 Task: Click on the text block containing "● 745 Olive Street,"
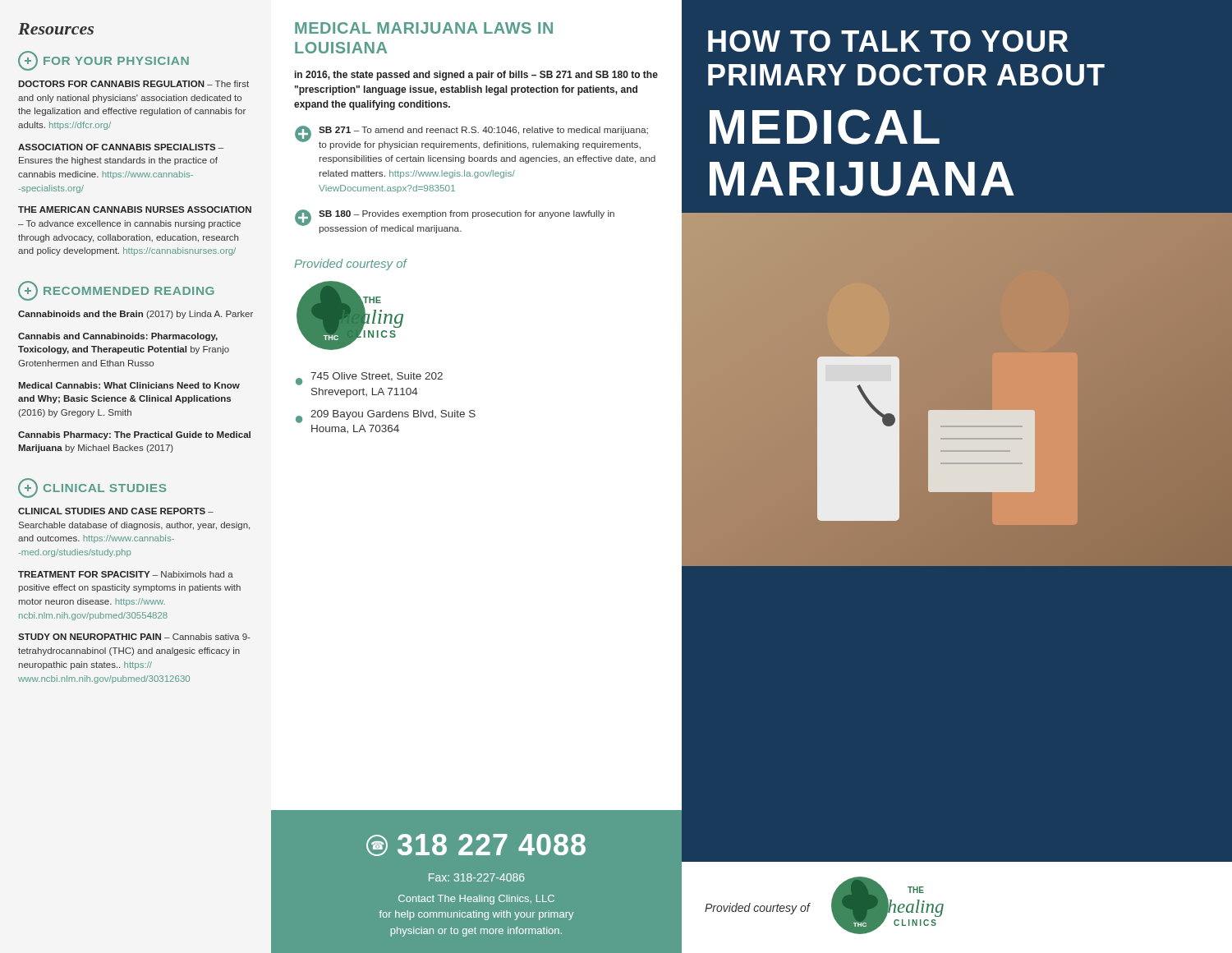tap(369, 384)
